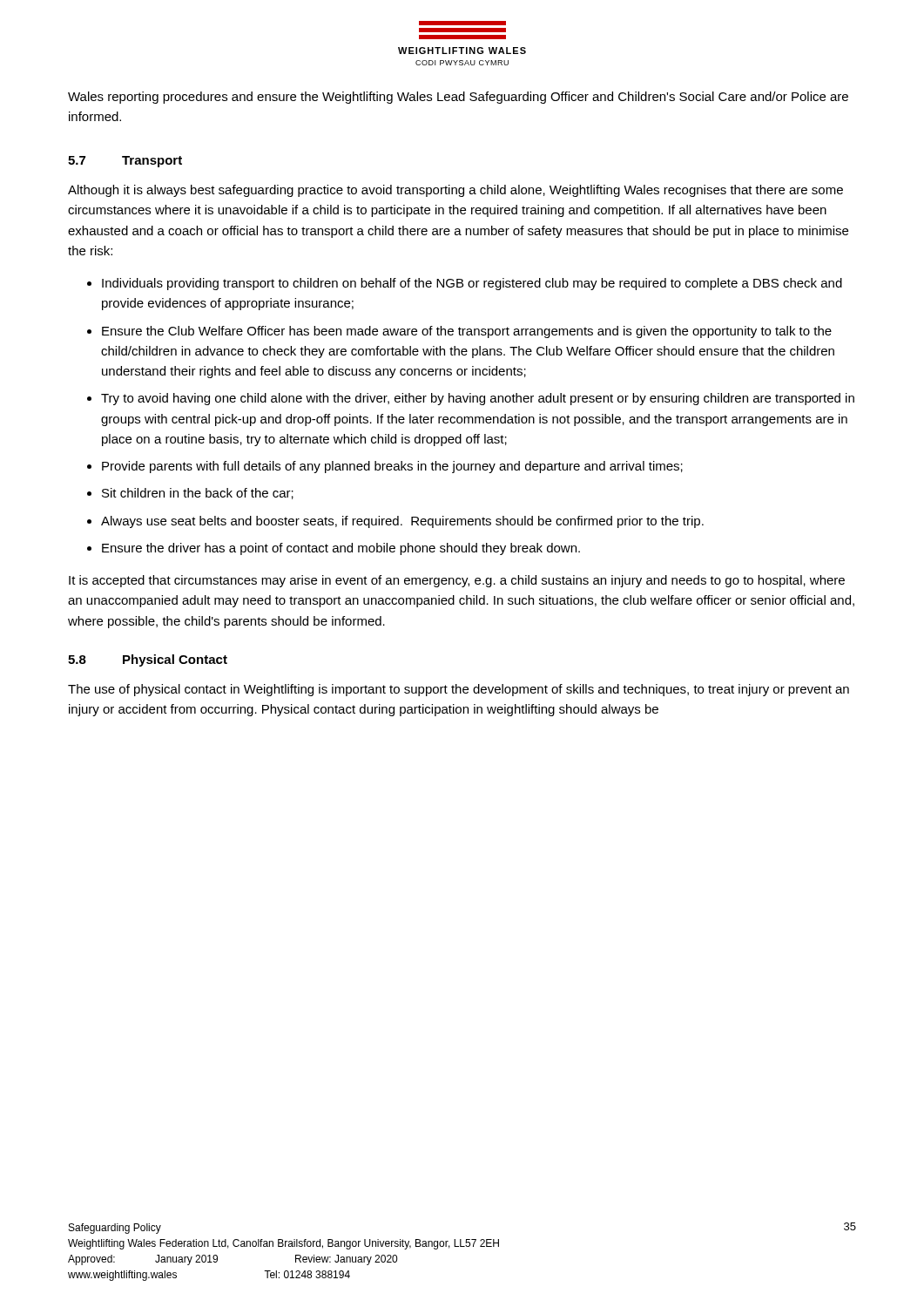This screenshot has height=1307, width=924.
Task: Locate the list item with the text "Provide parents with full details of"
Action: tap(392, 466)
